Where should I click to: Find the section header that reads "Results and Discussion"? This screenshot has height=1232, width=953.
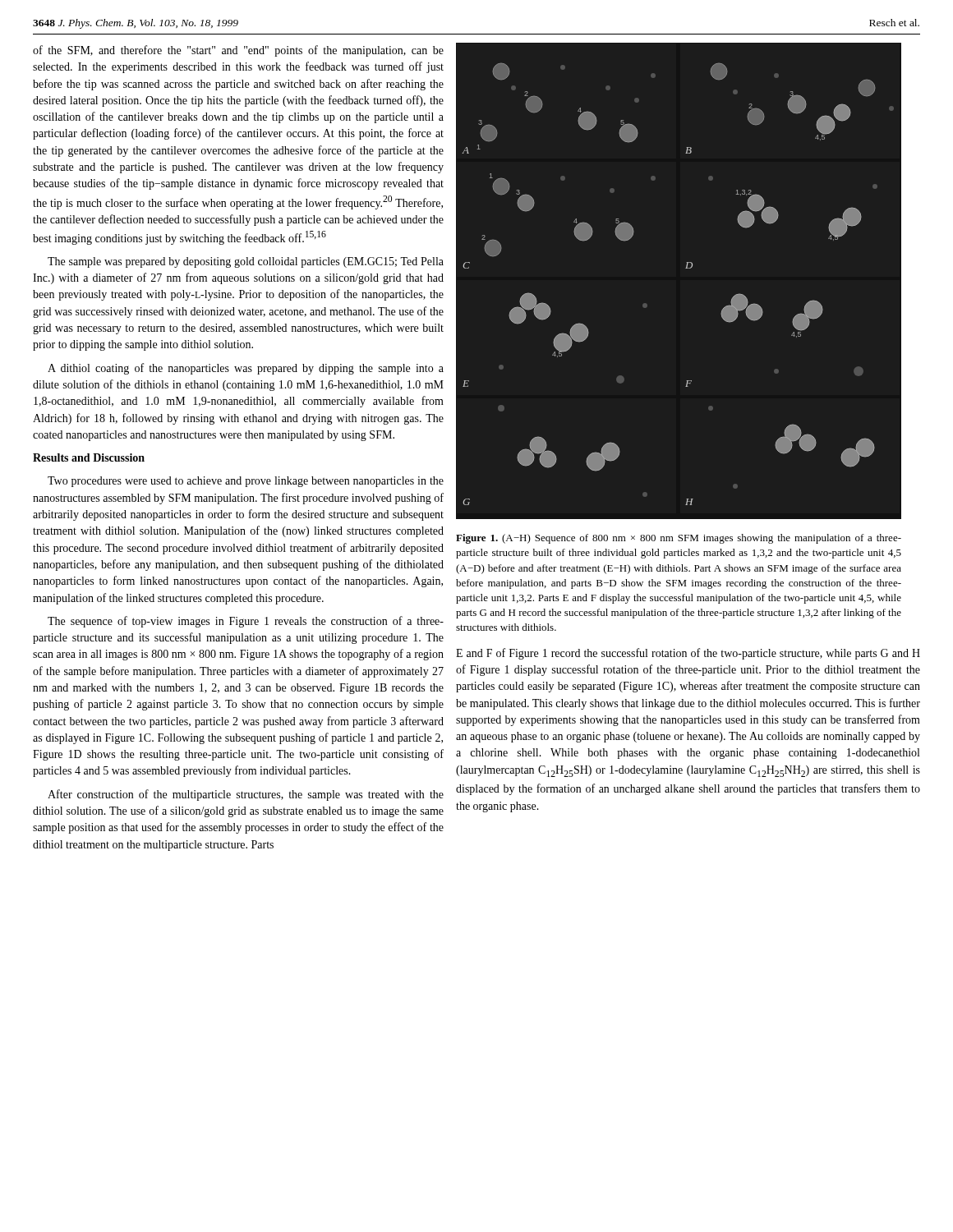89,457
